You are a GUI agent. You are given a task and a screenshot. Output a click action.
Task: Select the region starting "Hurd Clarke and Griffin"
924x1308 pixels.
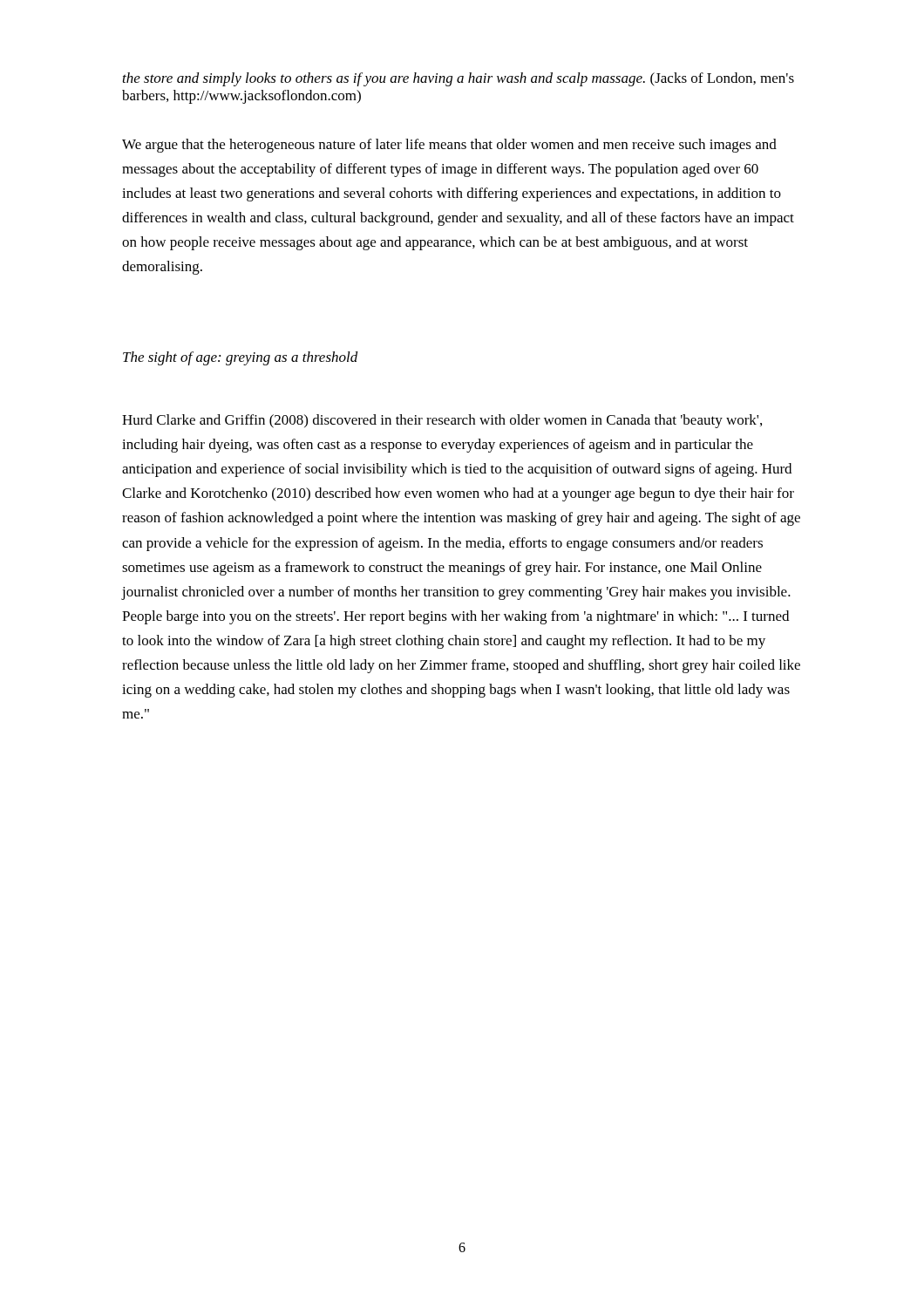(461, 567)
